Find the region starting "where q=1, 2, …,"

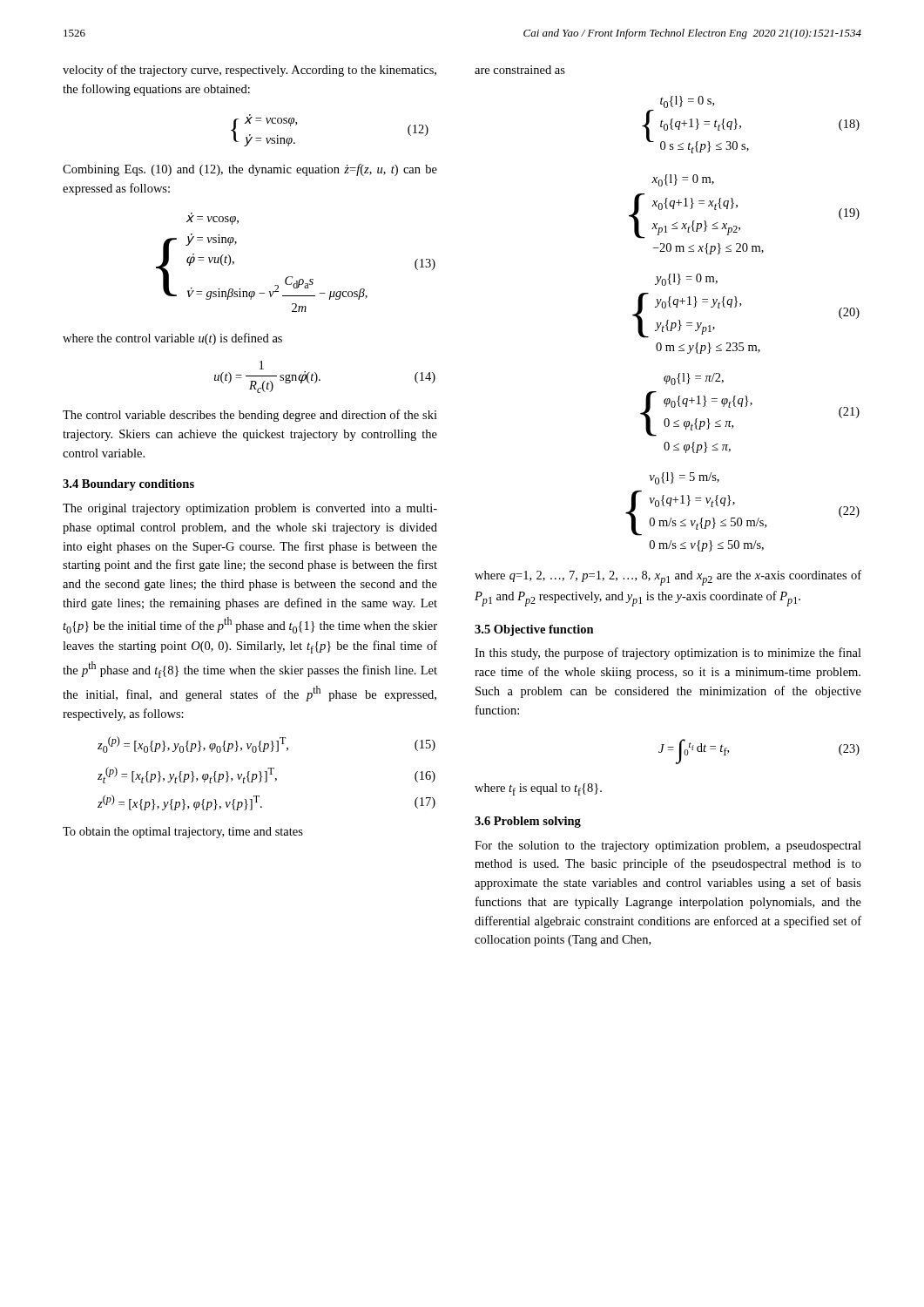tap(668, 587)
